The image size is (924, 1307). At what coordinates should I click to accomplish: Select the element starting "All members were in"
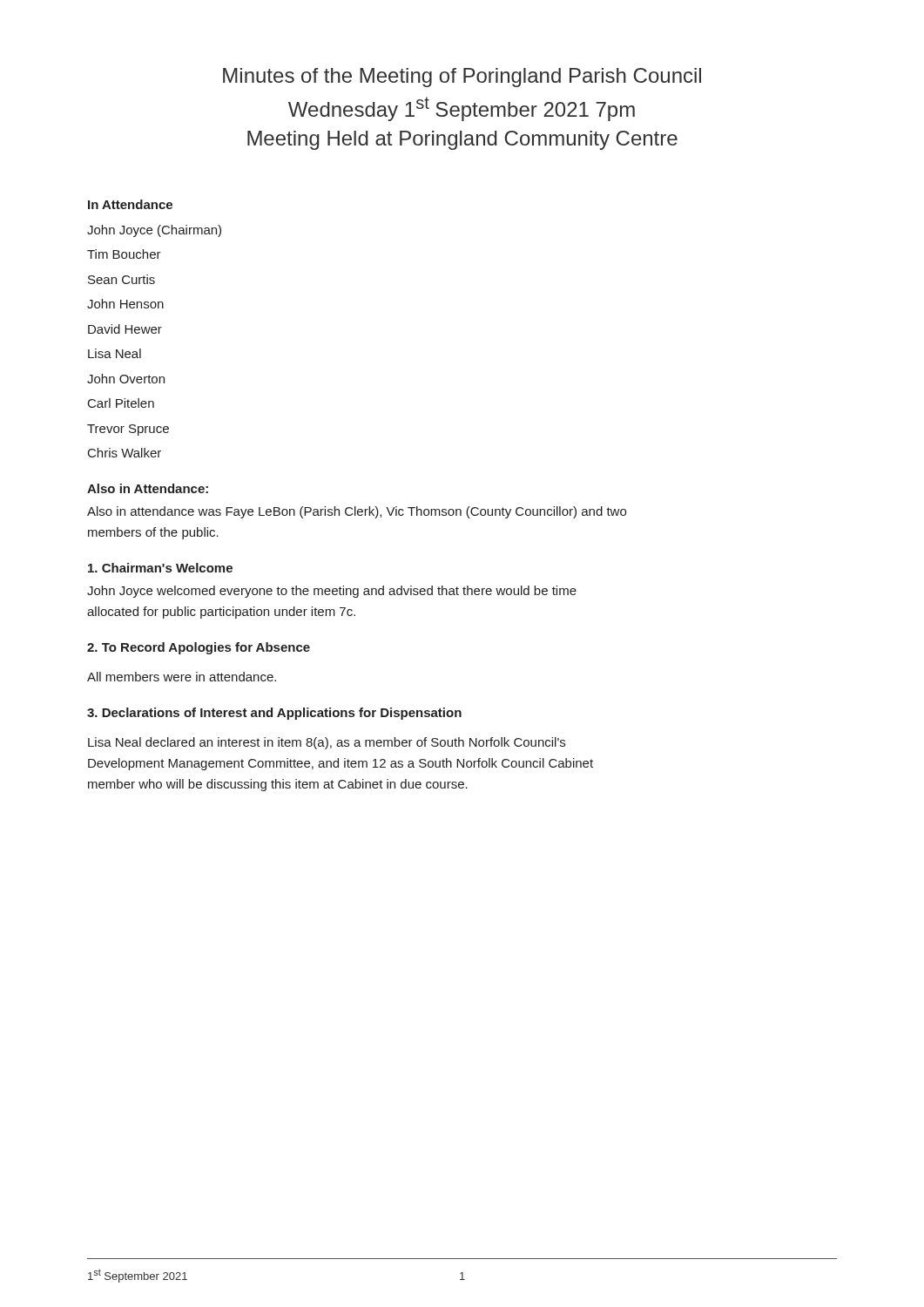[182, 676]
